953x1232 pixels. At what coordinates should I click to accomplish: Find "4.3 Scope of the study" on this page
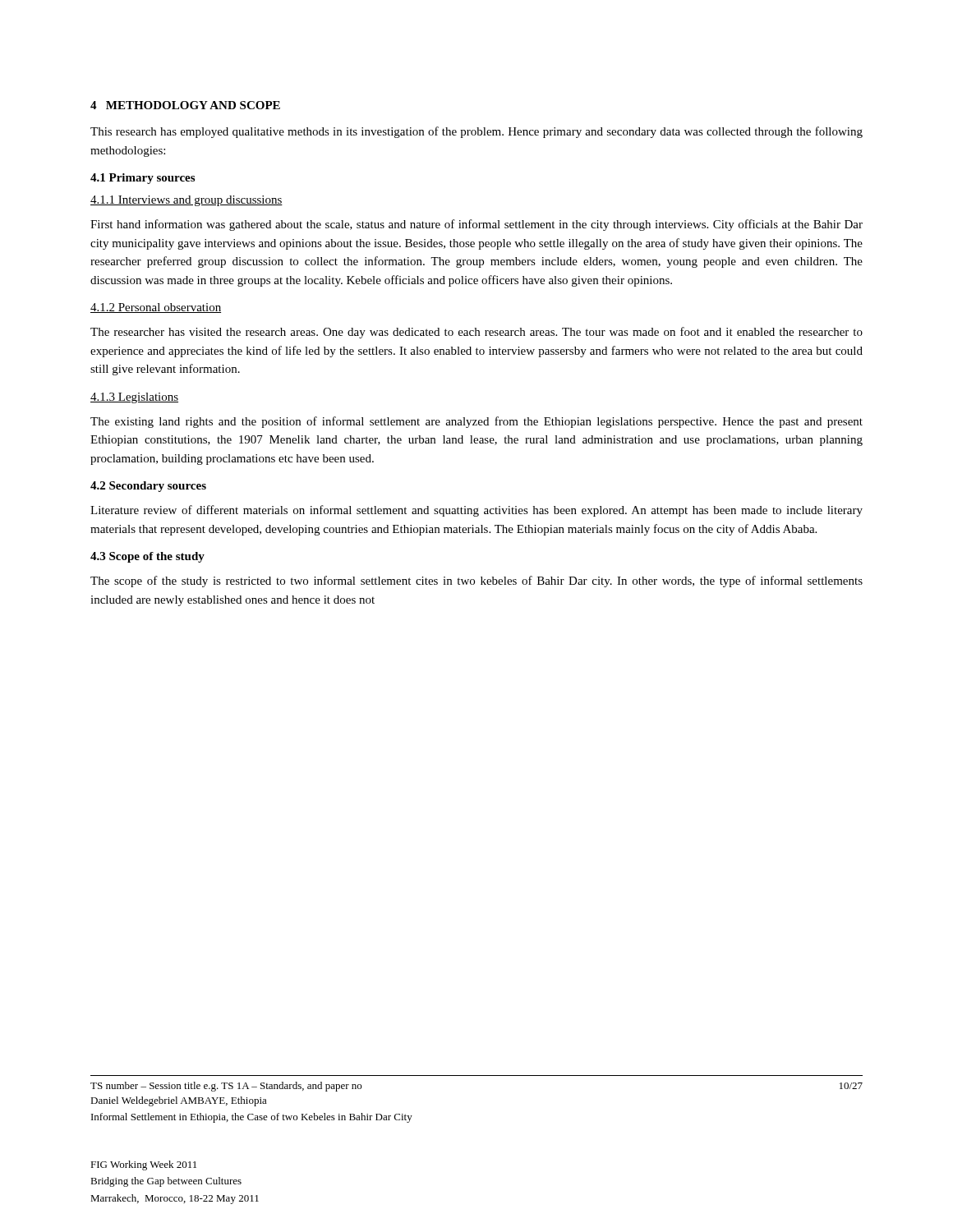(x=147, y=556)
